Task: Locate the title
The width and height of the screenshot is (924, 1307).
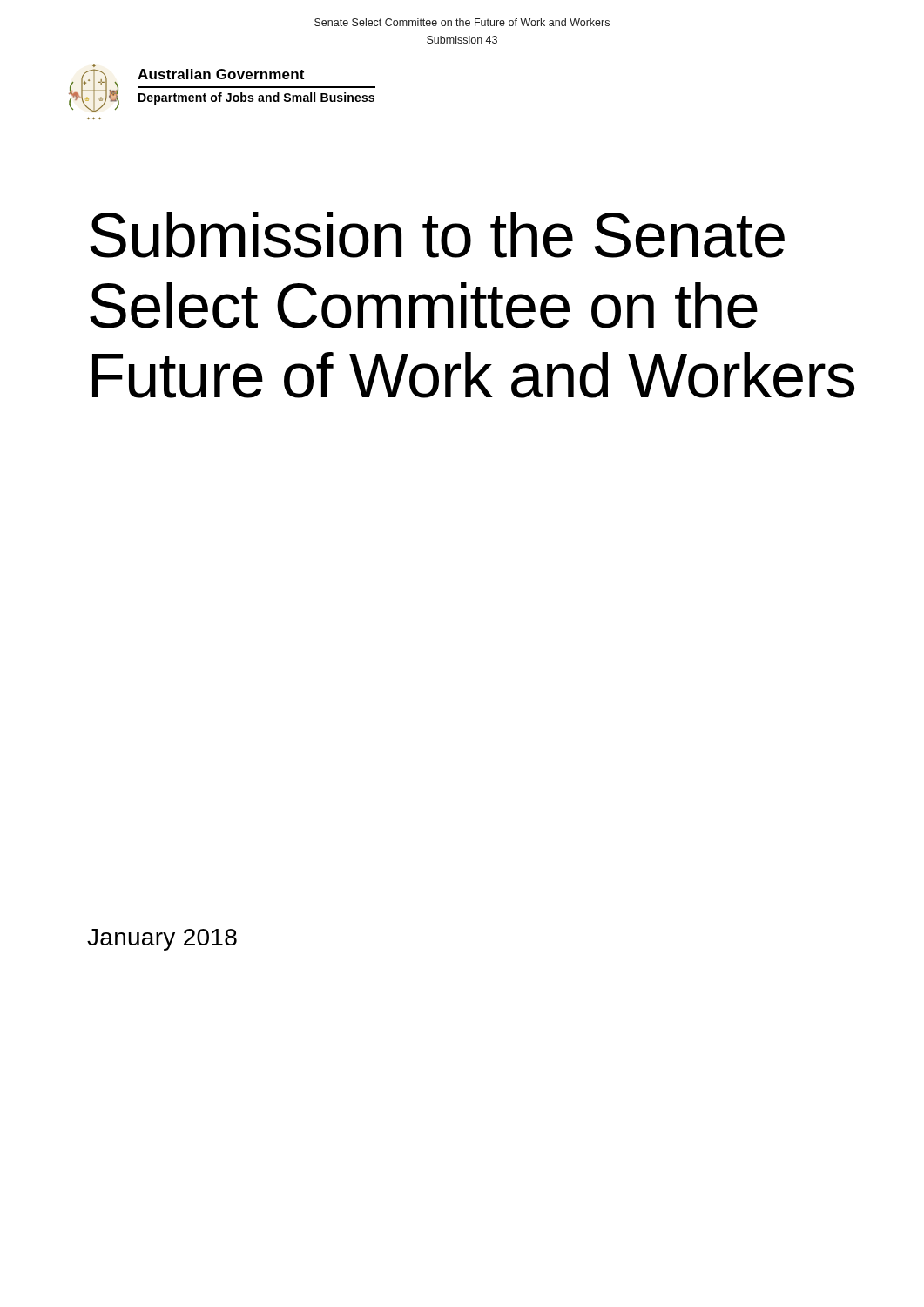Action: 472,306
